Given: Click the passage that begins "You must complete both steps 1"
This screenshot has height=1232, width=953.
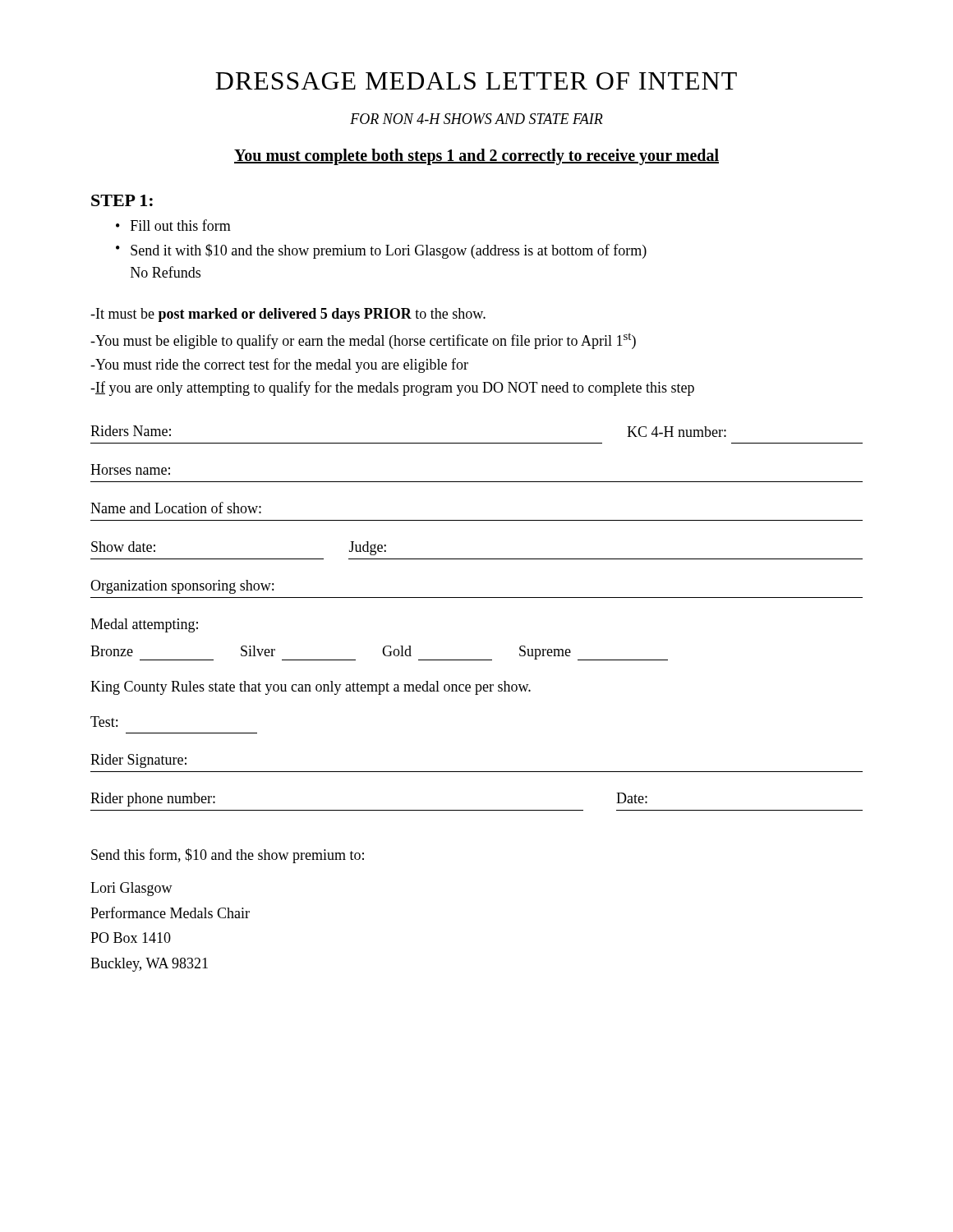Looking at the screenshot, I should [x=476, y=156].
